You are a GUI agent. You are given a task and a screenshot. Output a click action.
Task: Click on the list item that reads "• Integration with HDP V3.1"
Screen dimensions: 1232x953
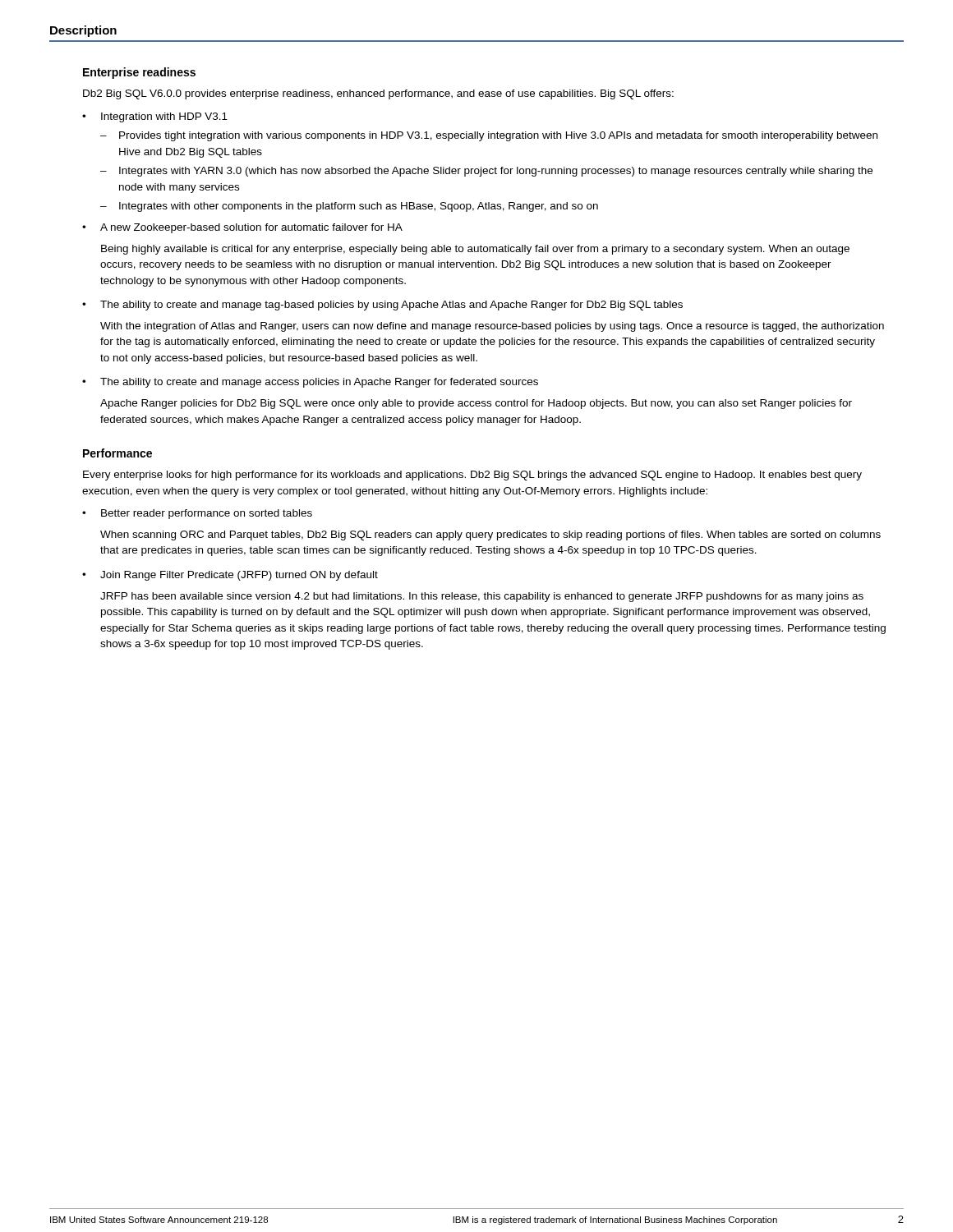tap(155, 117)
